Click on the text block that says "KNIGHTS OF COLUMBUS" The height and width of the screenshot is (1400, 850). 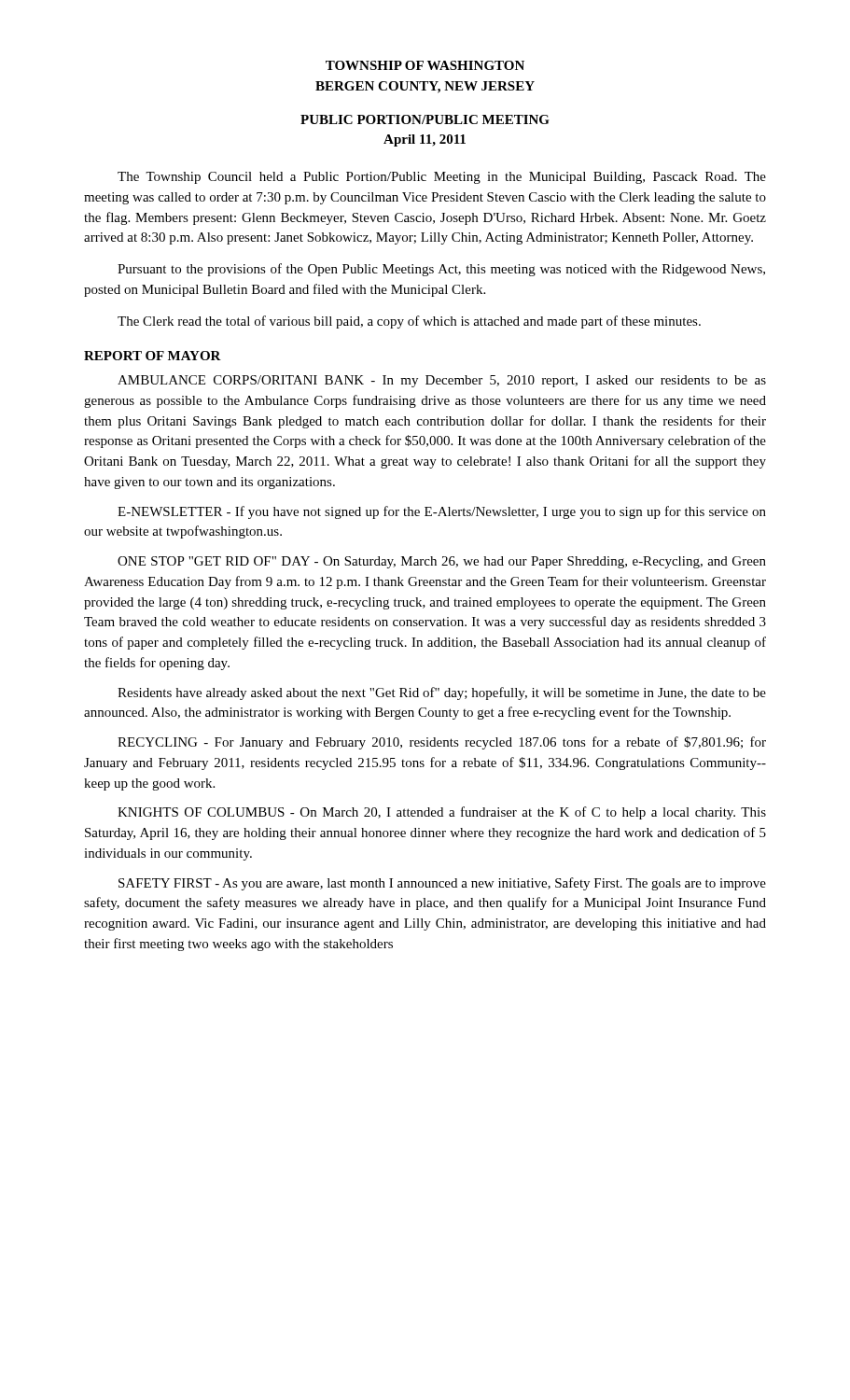click(425, 833)
